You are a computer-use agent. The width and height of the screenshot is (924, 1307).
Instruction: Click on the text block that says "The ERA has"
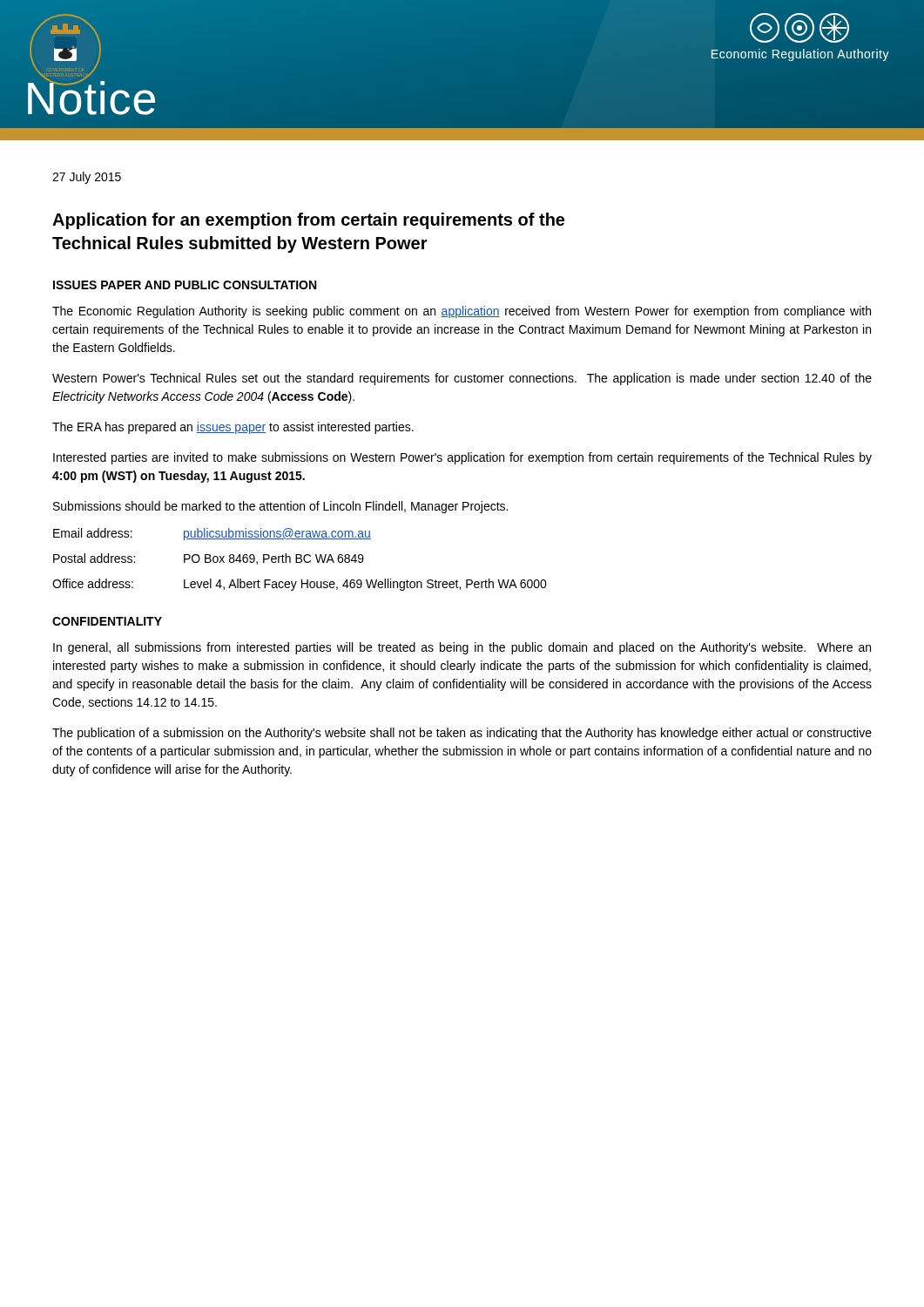(233, 427)
